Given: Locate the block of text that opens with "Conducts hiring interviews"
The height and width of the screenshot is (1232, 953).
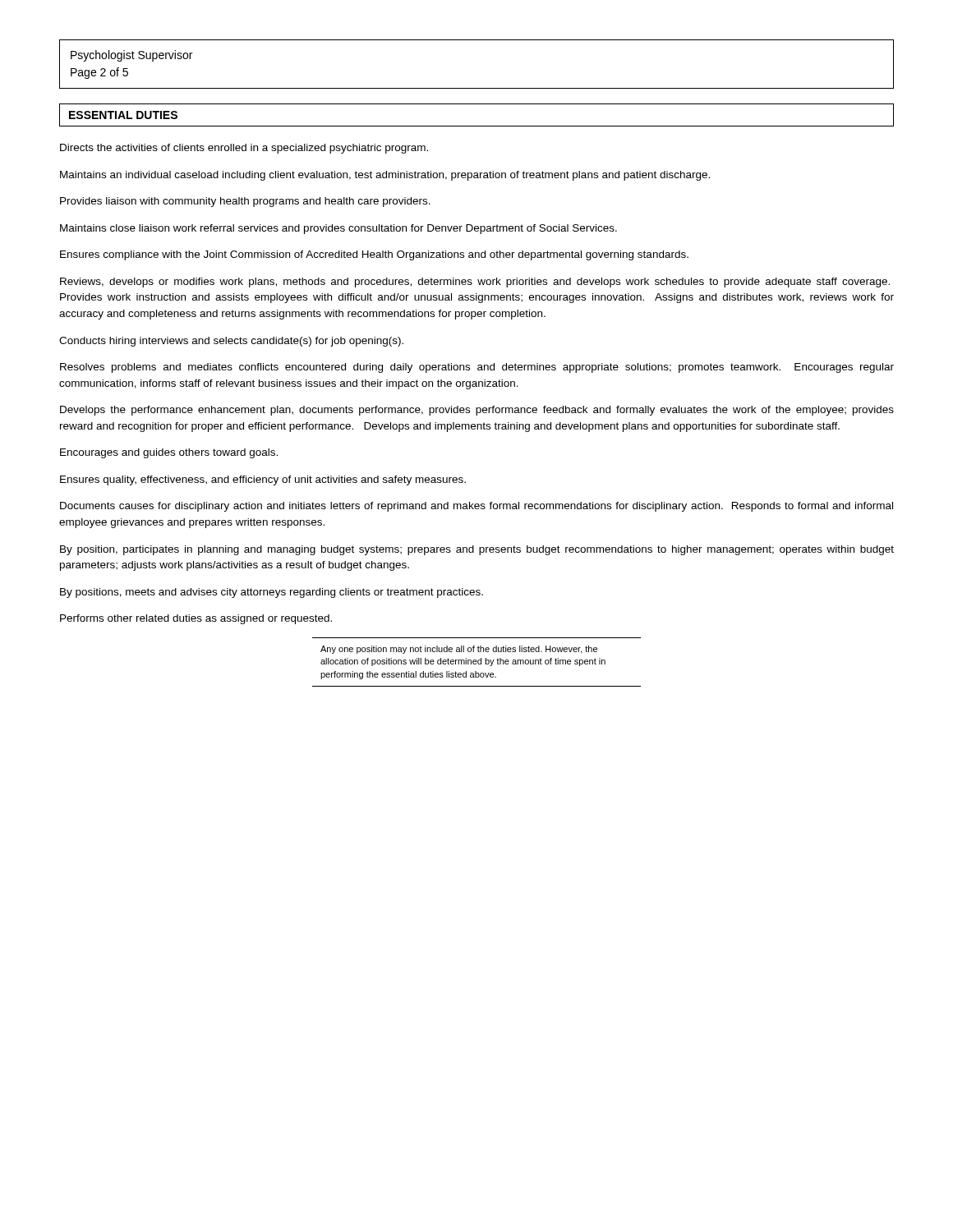Looking at the screenshot, I should pos(232,340).
